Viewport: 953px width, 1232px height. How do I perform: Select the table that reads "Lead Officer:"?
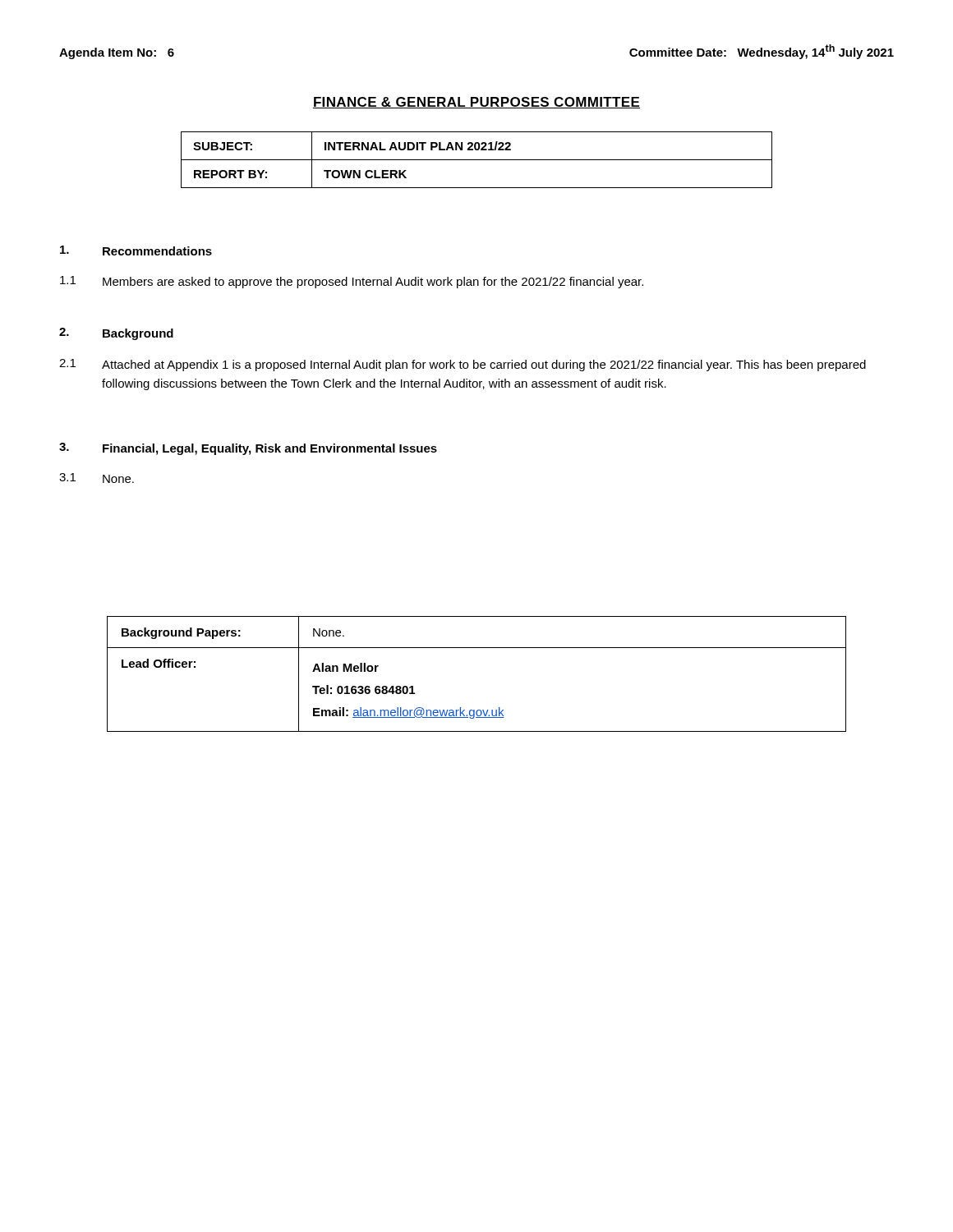476,674
